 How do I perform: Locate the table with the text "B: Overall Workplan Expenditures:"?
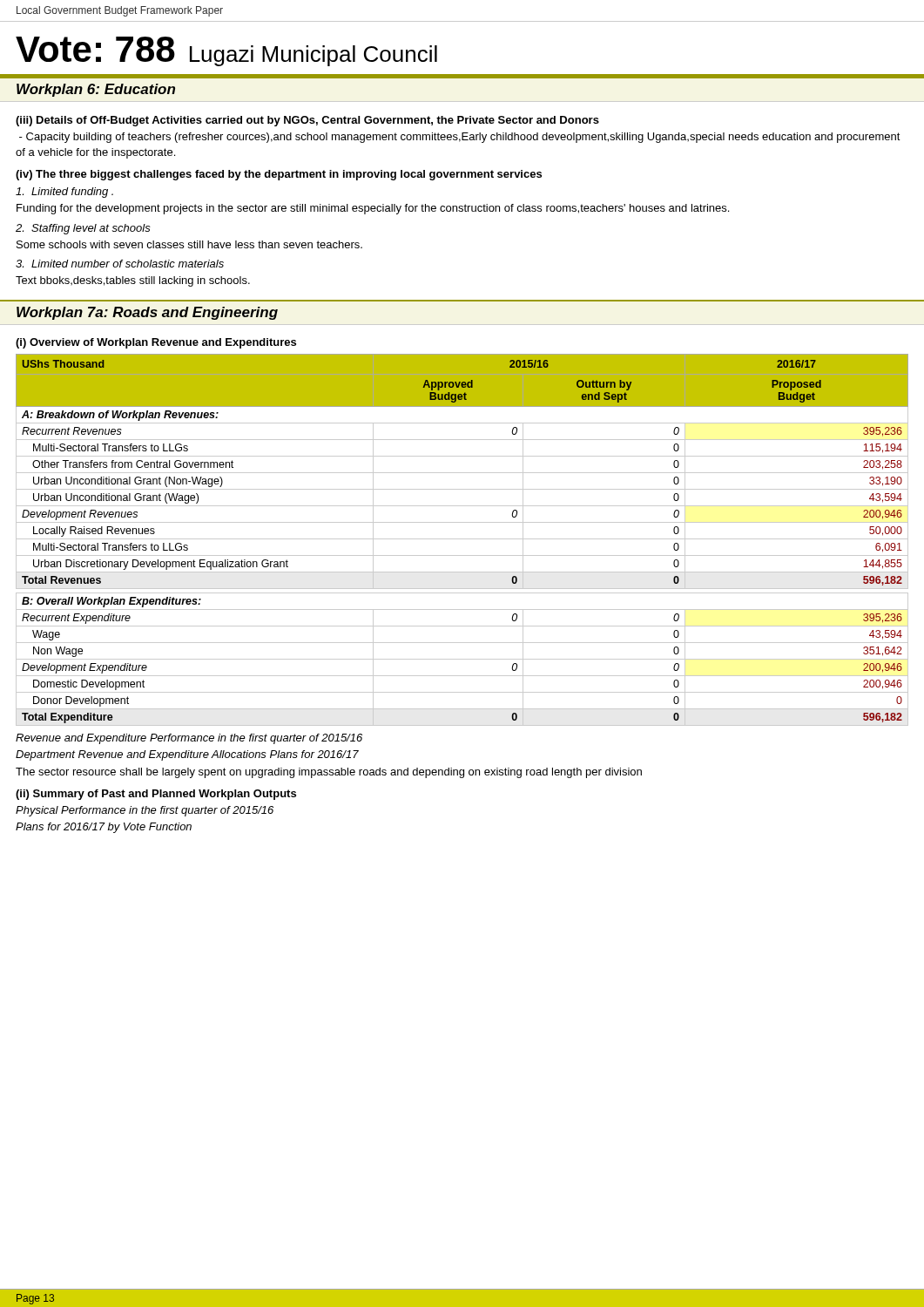coord(462,540)
